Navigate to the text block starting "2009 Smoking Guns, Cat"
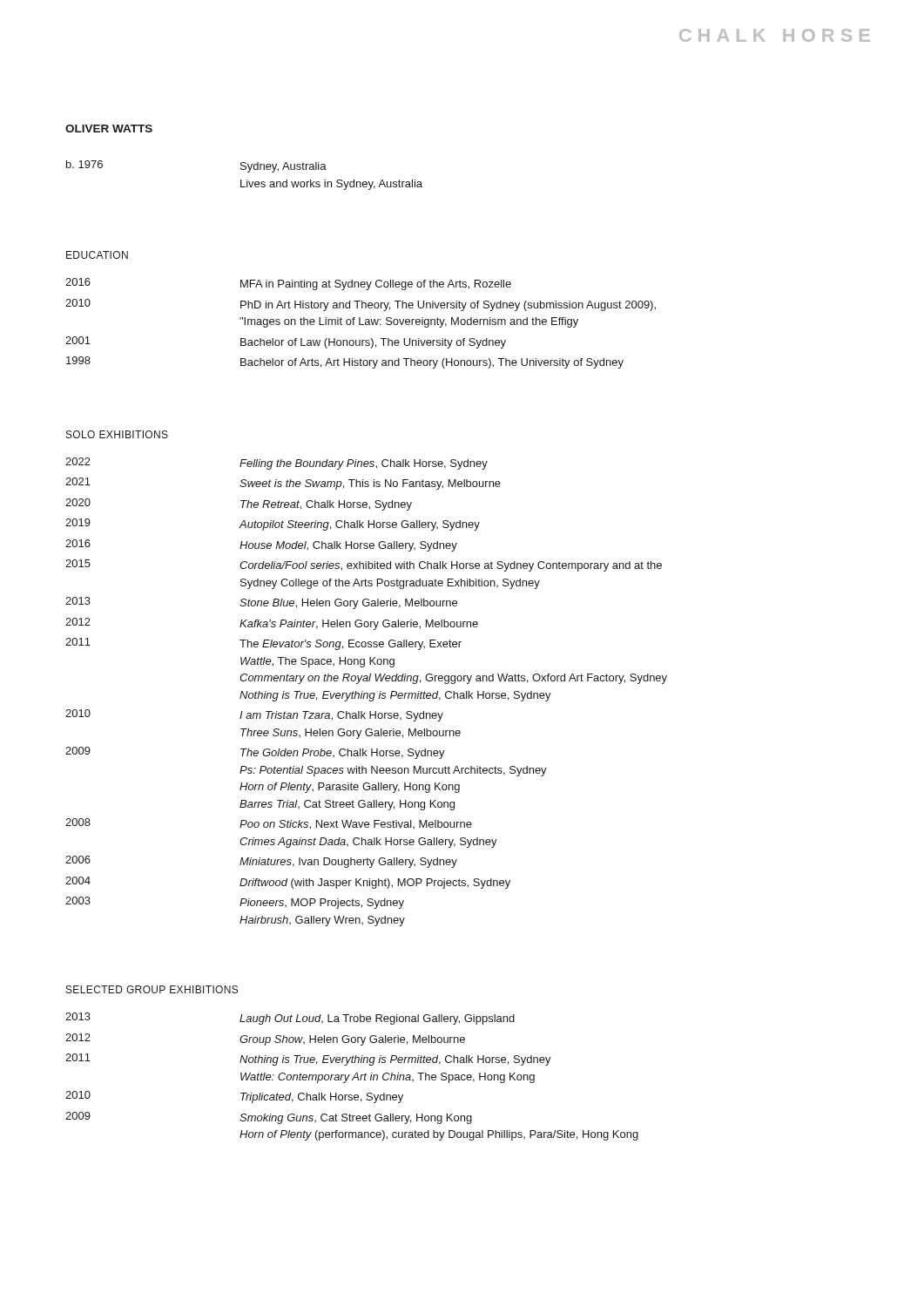The image size is (924, 1307). coord(462,1126)
